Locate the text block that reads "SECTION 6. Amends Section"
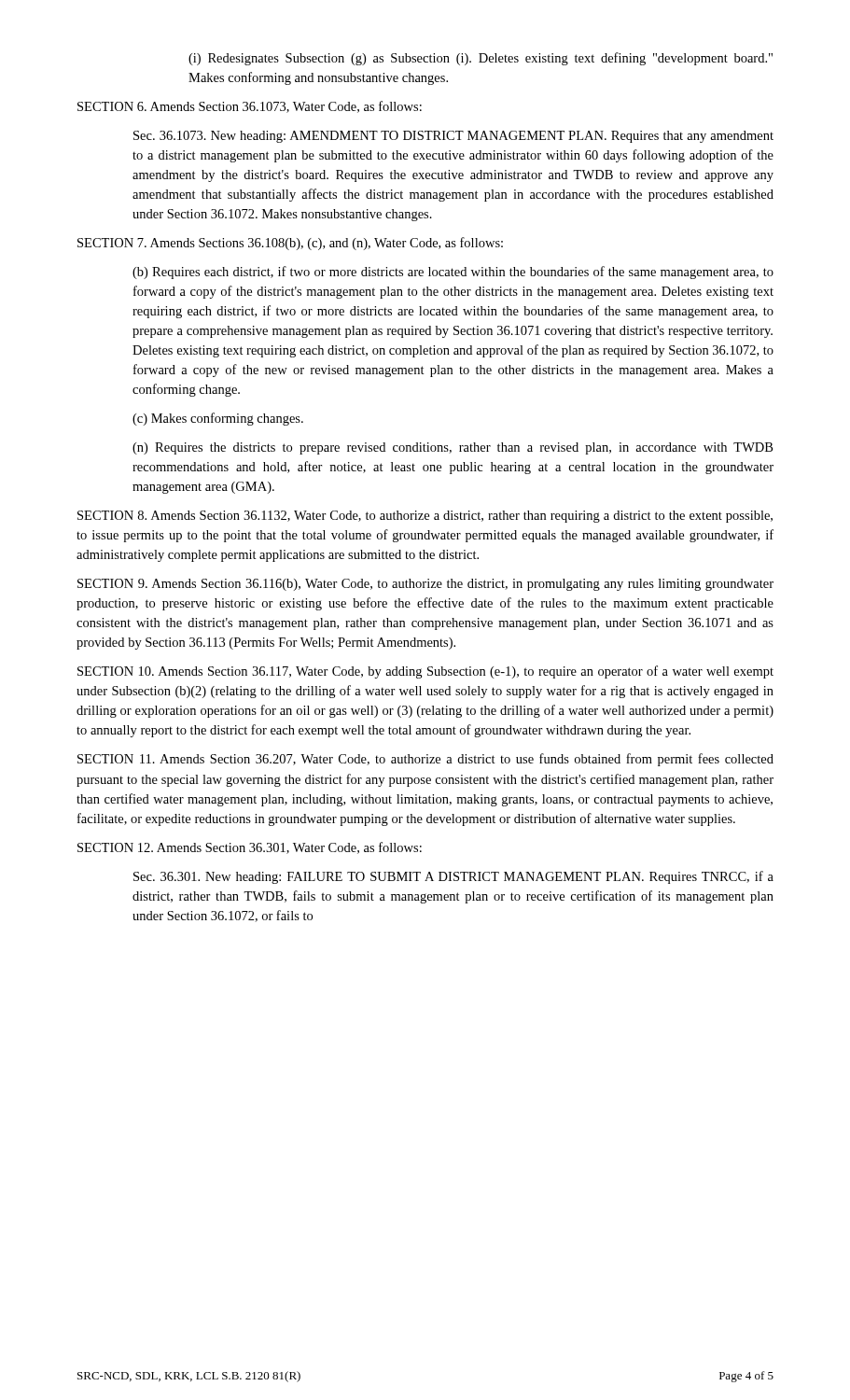 click(425, 107)
